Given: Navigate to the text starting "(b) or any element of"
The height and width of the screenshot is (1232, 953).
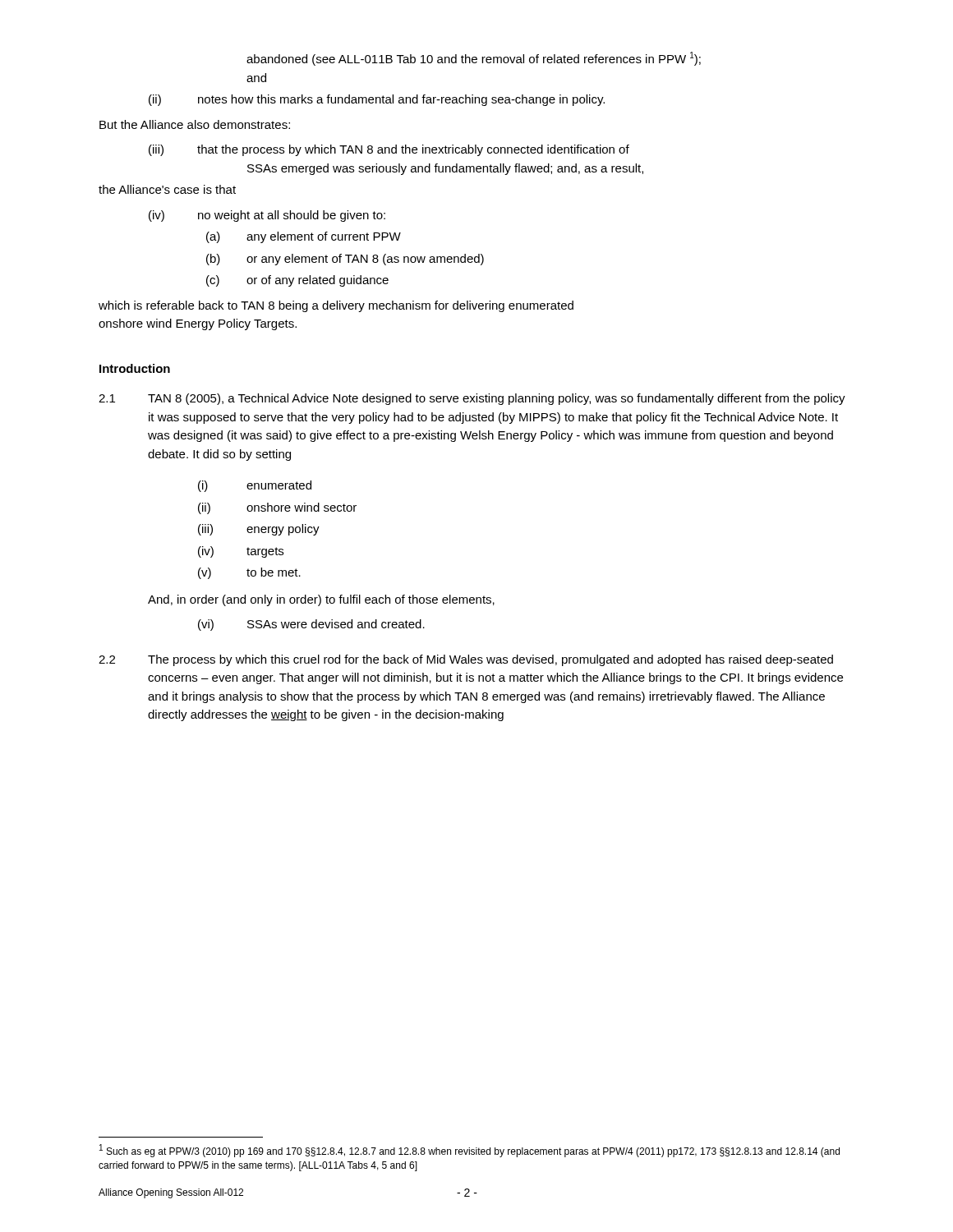Looking at the screenshot, I should point(345,258).
